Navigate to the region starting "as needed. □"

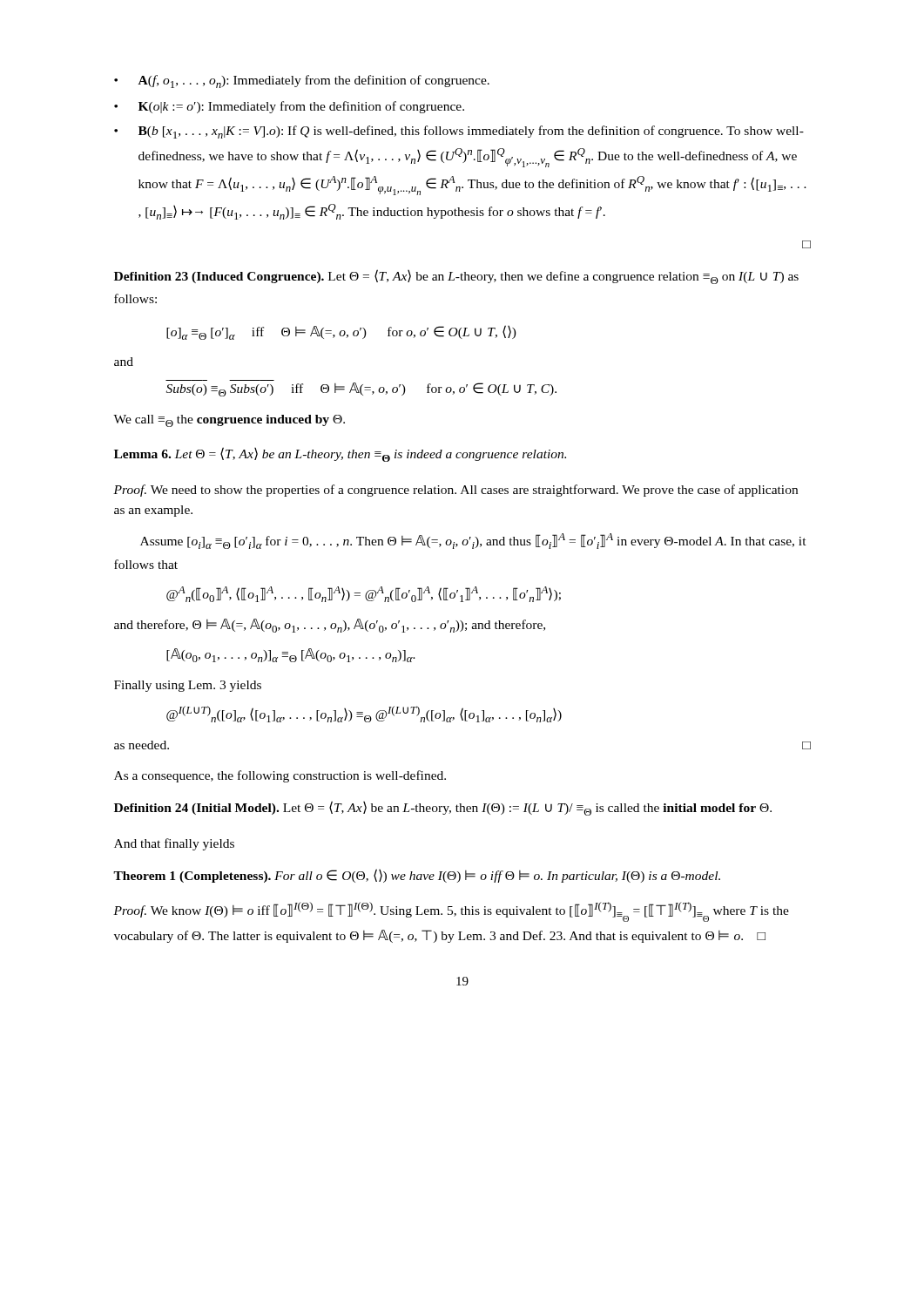coord(141,745)
